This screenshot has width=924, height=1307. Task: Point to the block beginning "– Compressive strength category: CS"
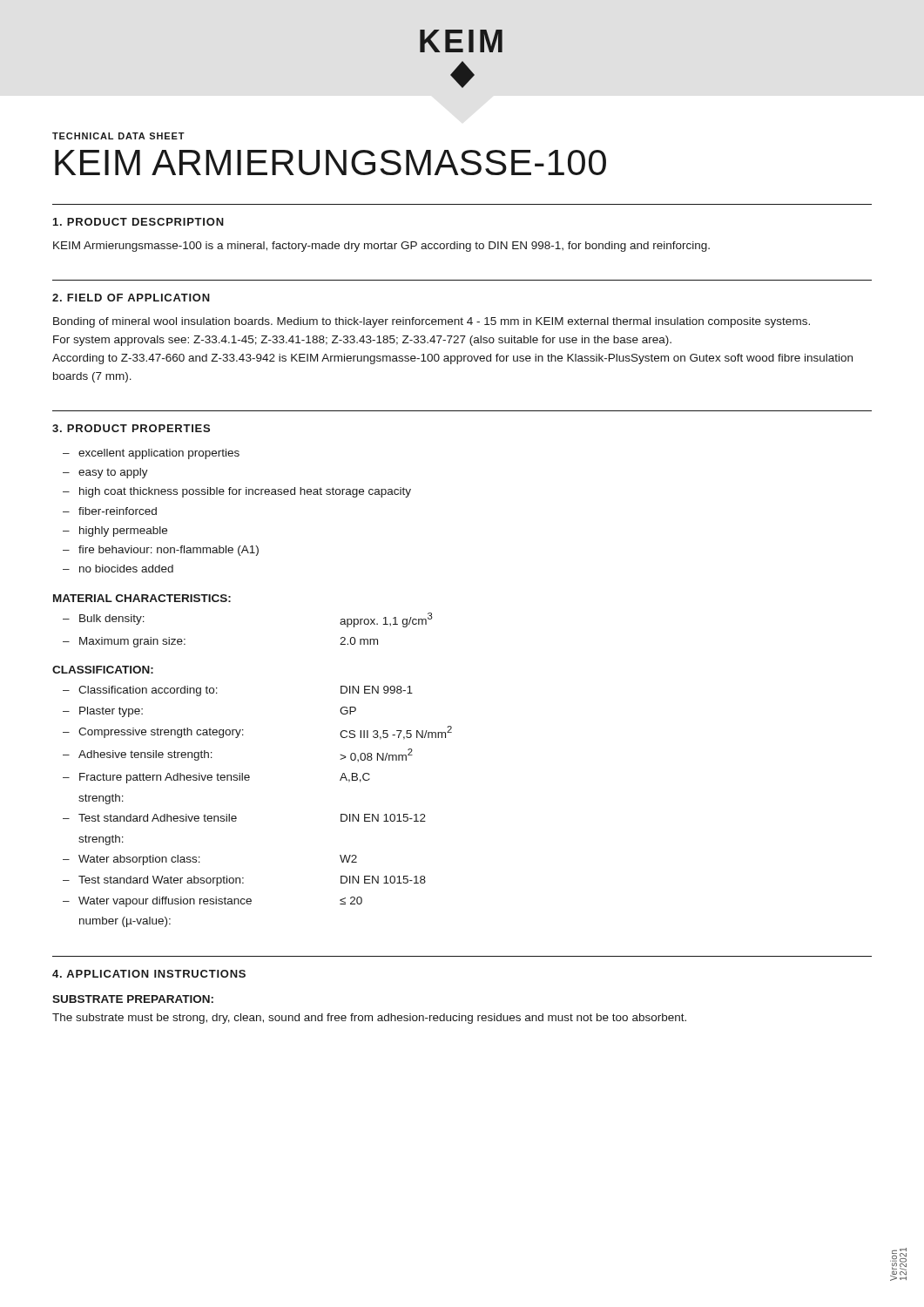point(155,732)
